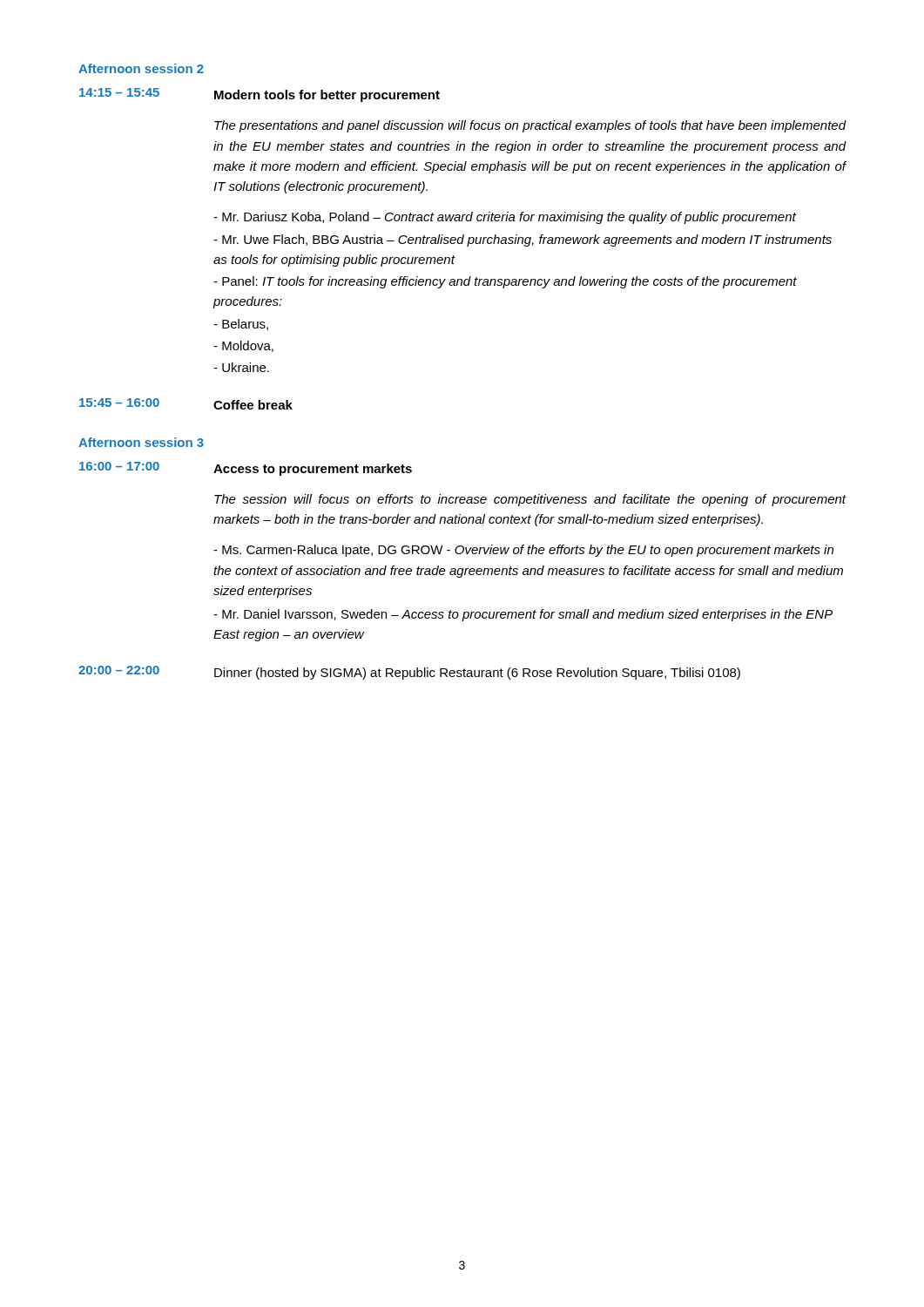Select the text with the text "15:45 – 16:00 Coffee break"

[130, 404]
